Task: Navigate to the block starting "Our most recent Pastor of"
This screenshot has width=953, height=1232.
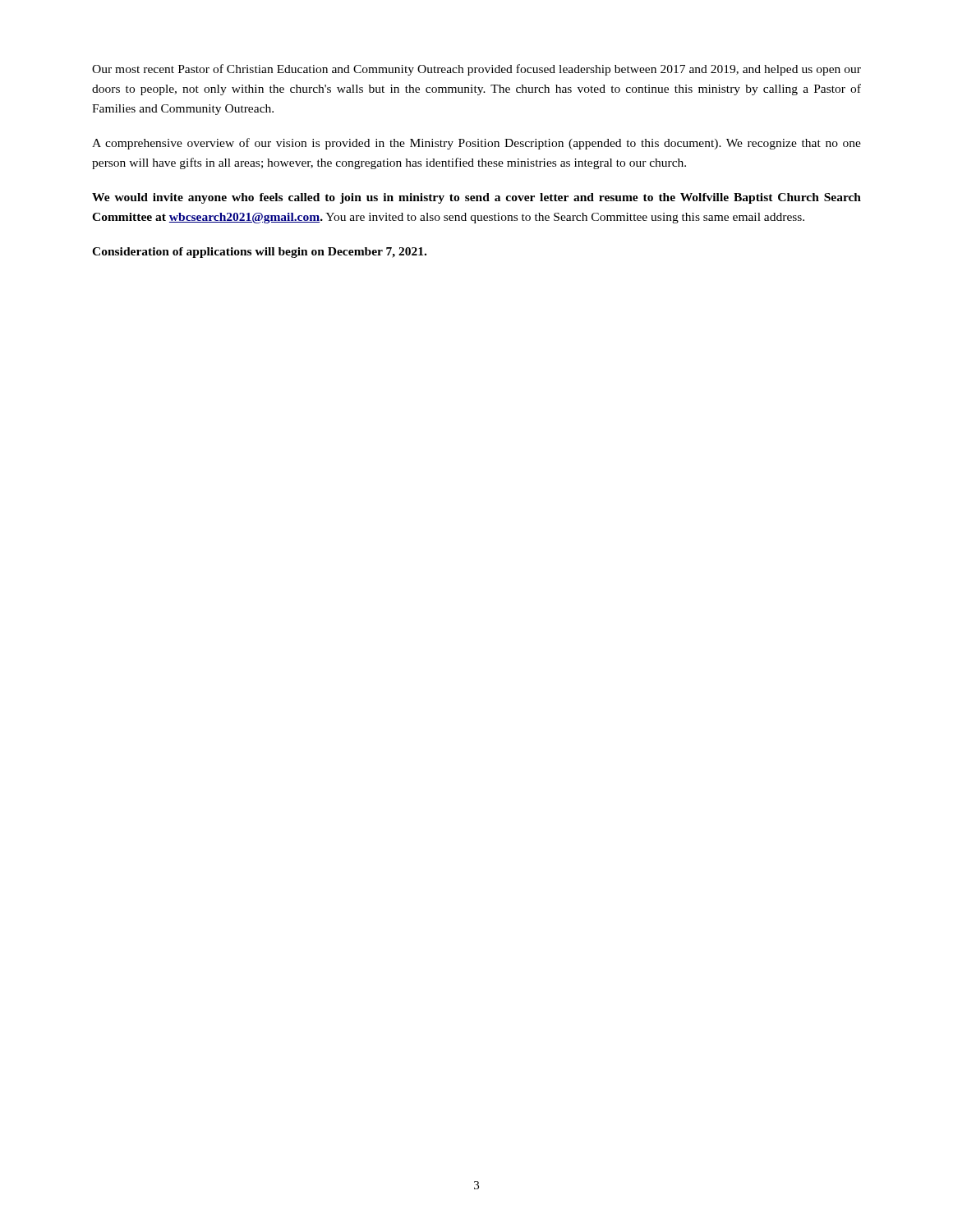Action: click(476, 89)
